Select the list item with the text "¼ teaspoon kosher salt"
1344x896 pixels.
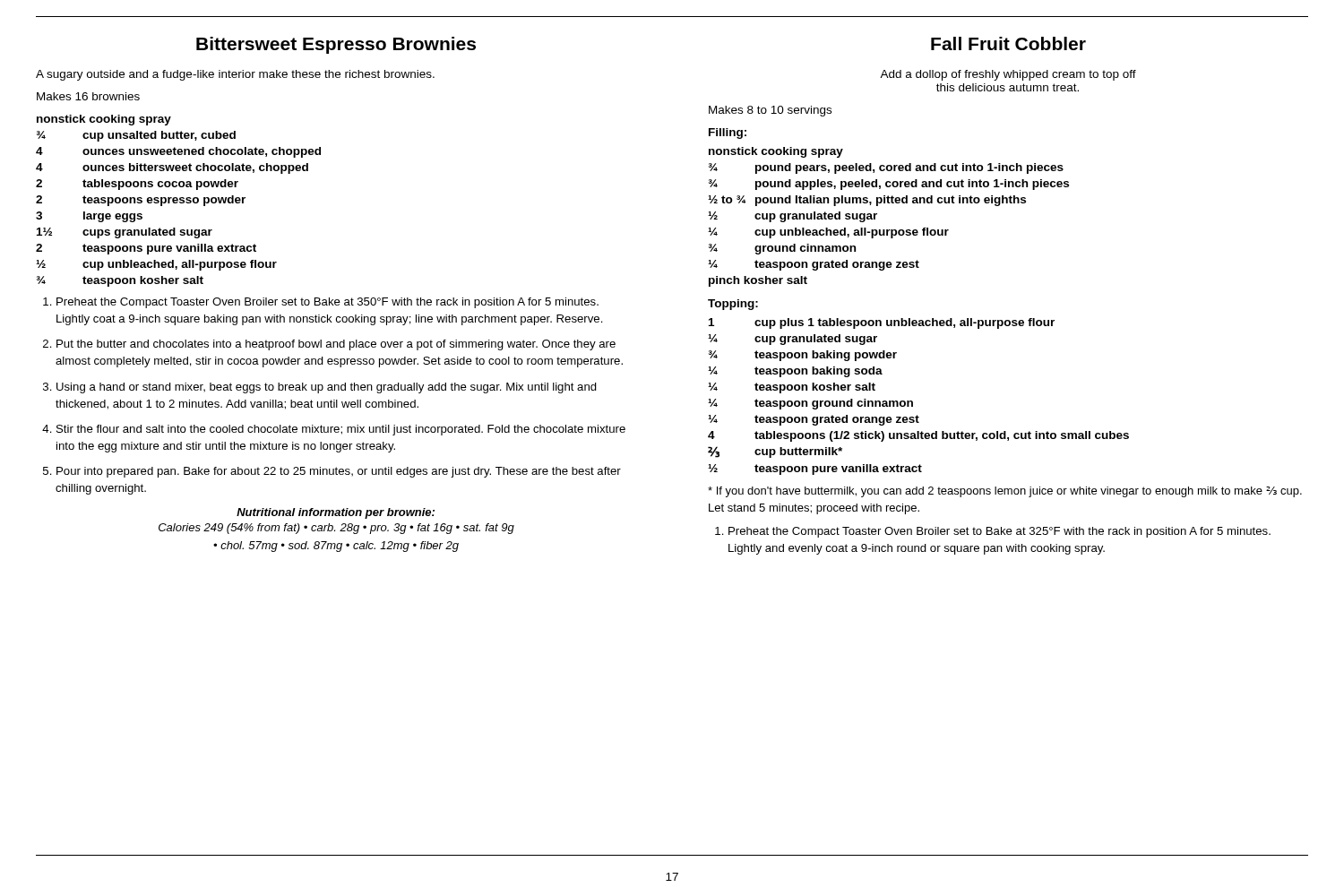coord(792,388)
